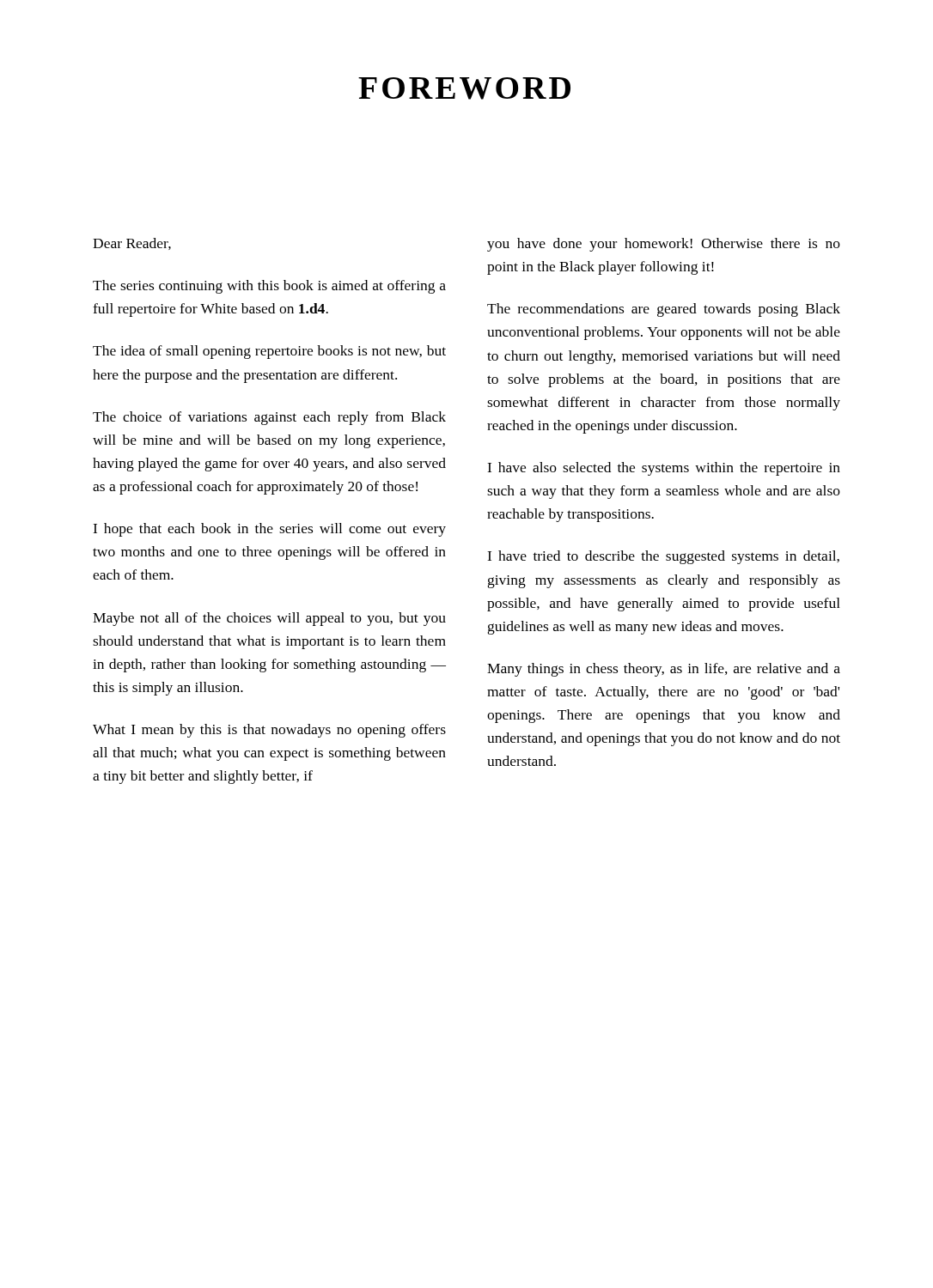Screen dimensions: 1288x933
Task: Click the passage that begins "you have done"
Action: click(x=664, y=255)
